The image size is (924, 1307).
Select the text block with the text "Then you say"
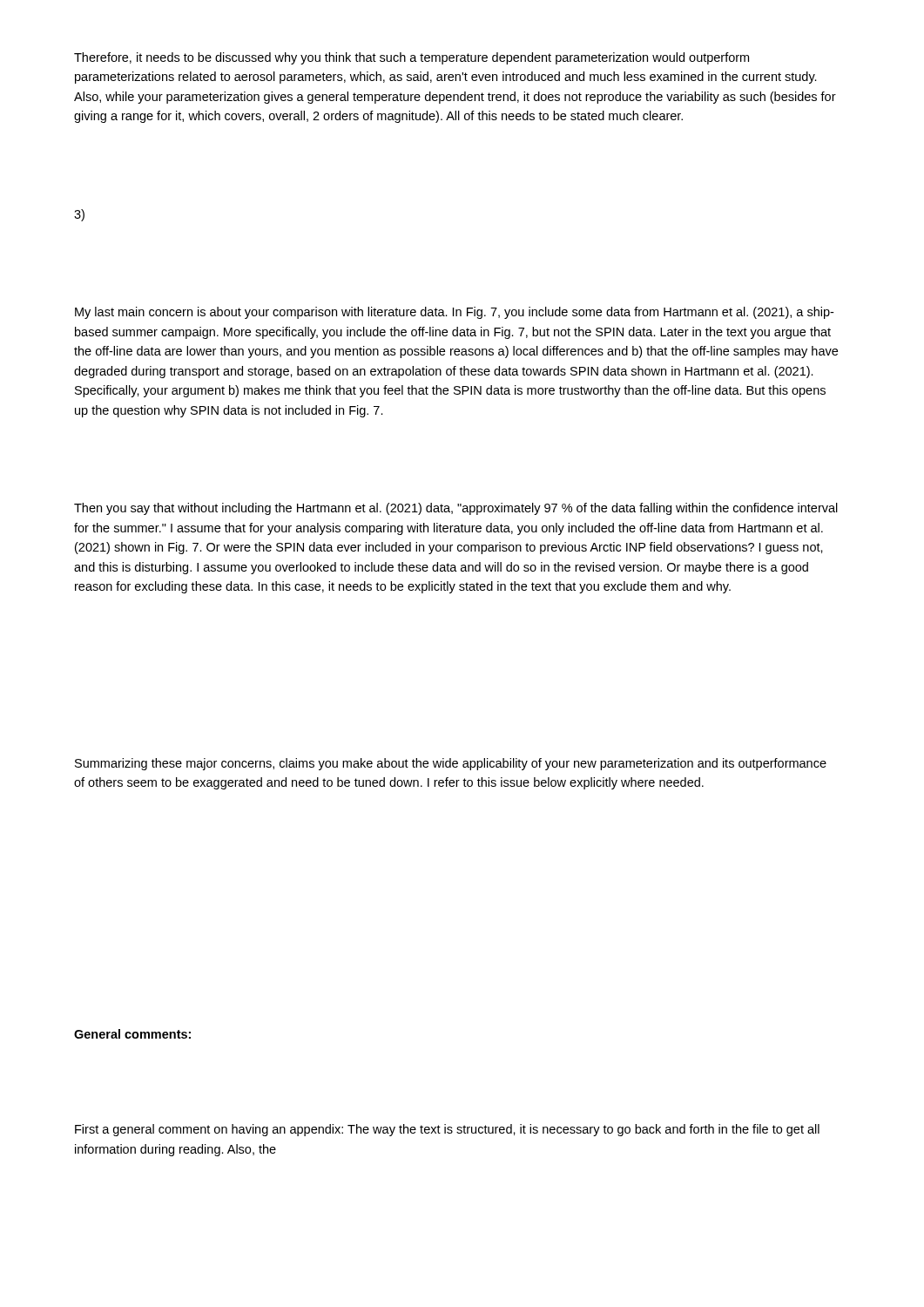click(x=456, y=547)
